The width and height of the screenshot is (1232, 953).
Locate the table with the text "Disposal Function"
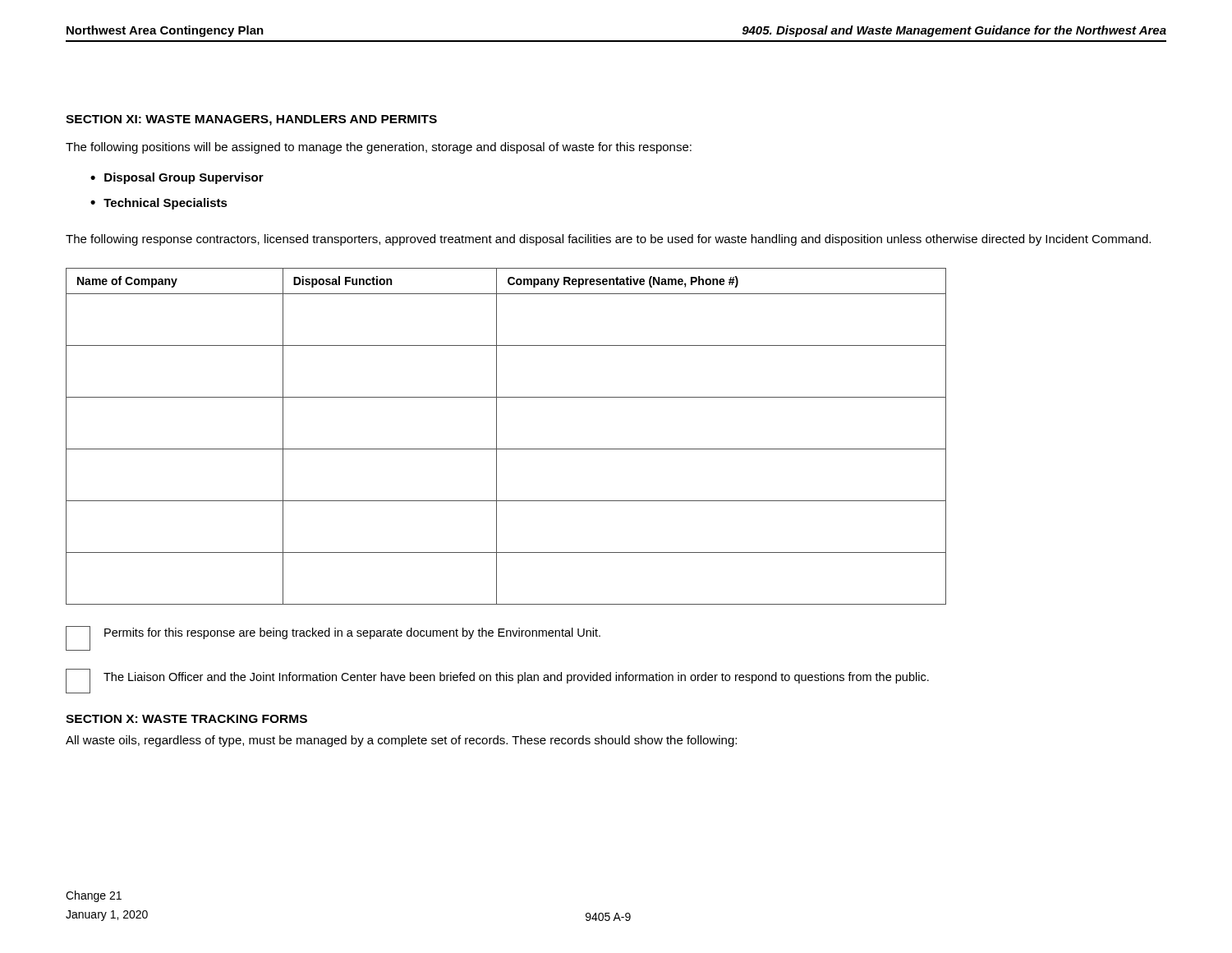[616, 436]
